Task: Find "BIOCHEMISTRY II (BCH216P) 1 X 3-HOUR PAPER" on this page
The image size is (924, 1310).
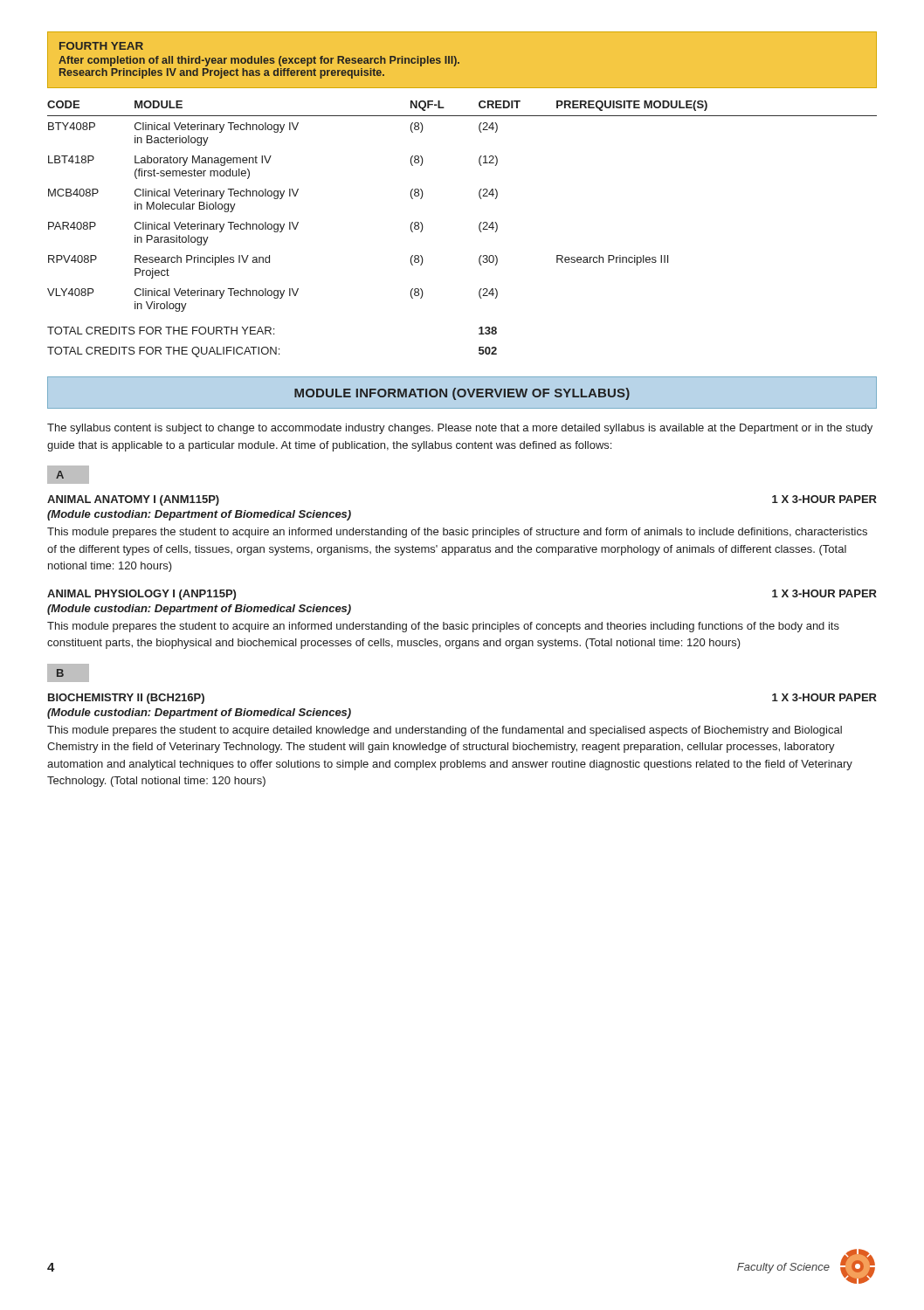Action: click(123, 698)
